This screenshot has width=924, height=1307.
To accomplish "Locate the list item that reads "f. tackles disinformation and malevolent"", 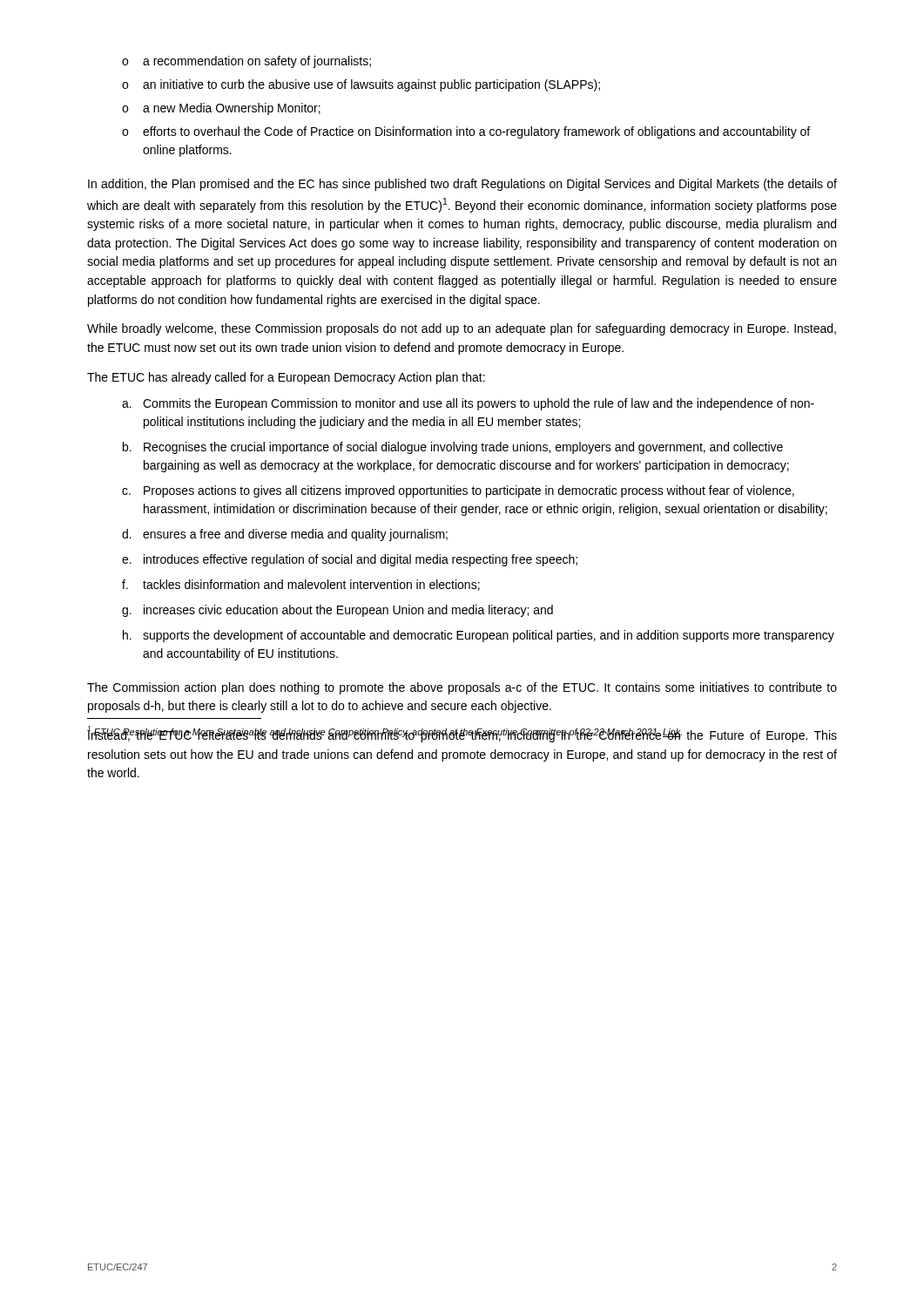I will point(301,585).
